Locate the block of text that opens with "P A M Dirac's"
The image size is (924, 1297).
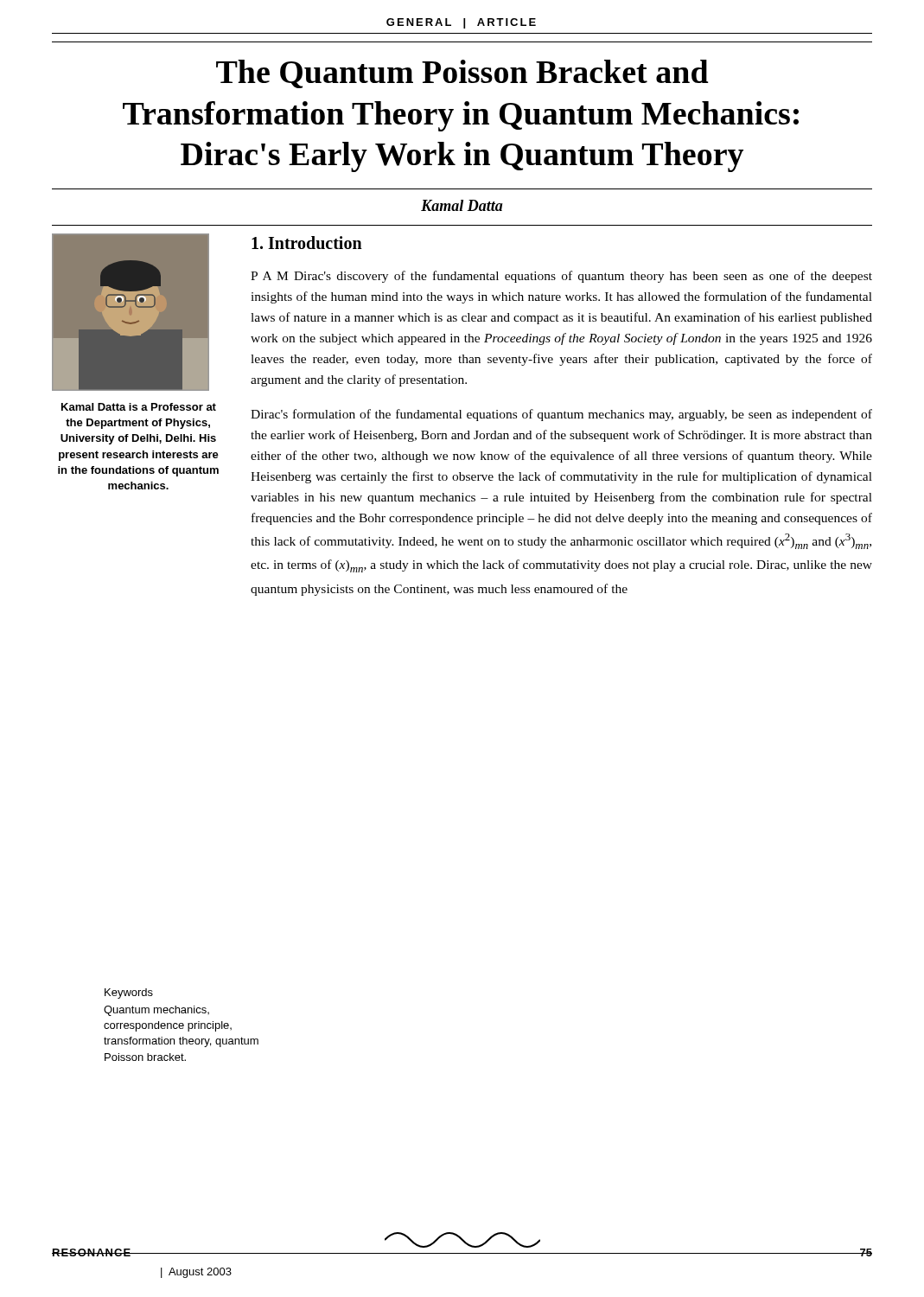(561, 327)
